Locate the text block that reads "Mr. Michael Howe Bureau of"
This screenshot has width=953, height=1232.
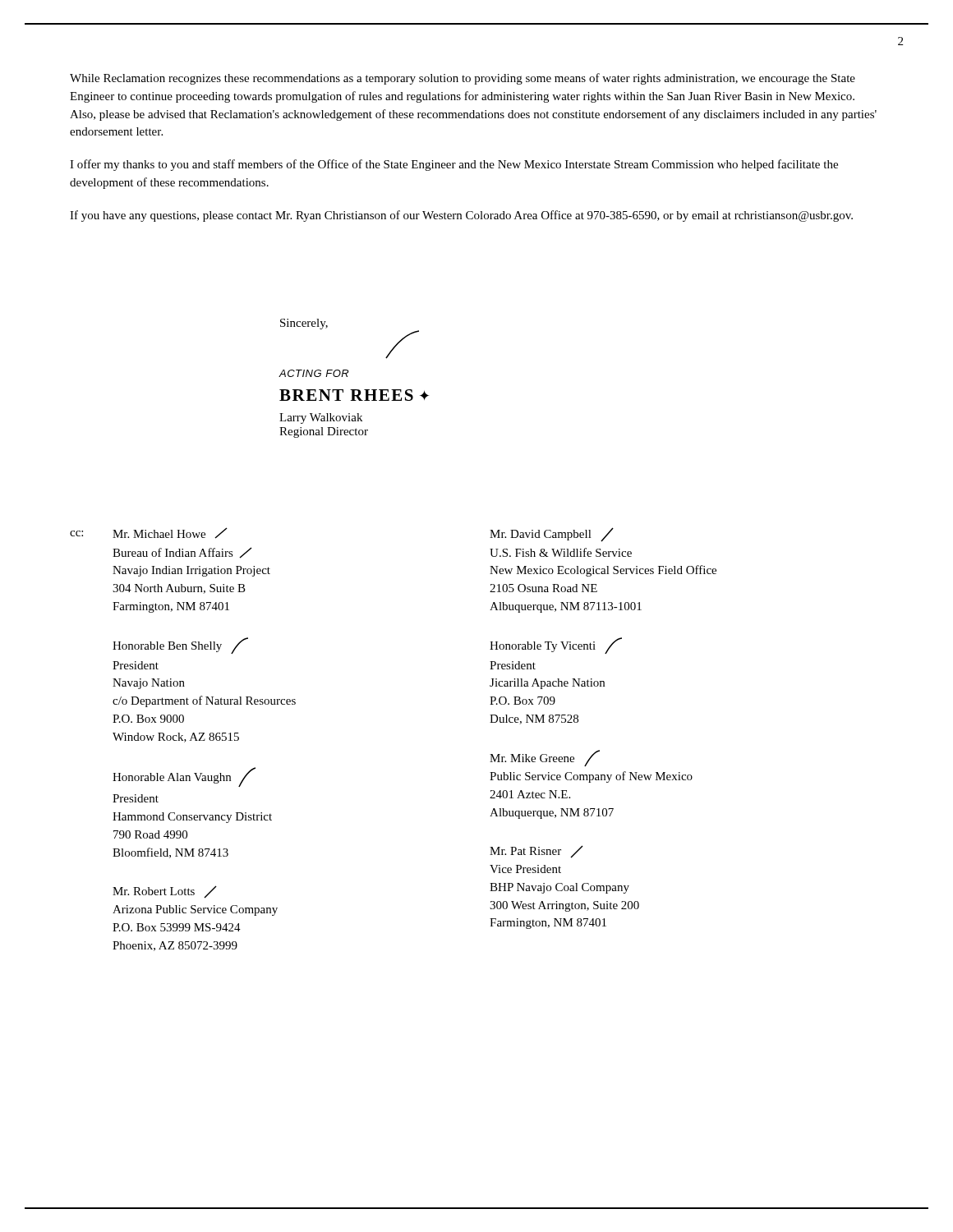coord(191,569)
